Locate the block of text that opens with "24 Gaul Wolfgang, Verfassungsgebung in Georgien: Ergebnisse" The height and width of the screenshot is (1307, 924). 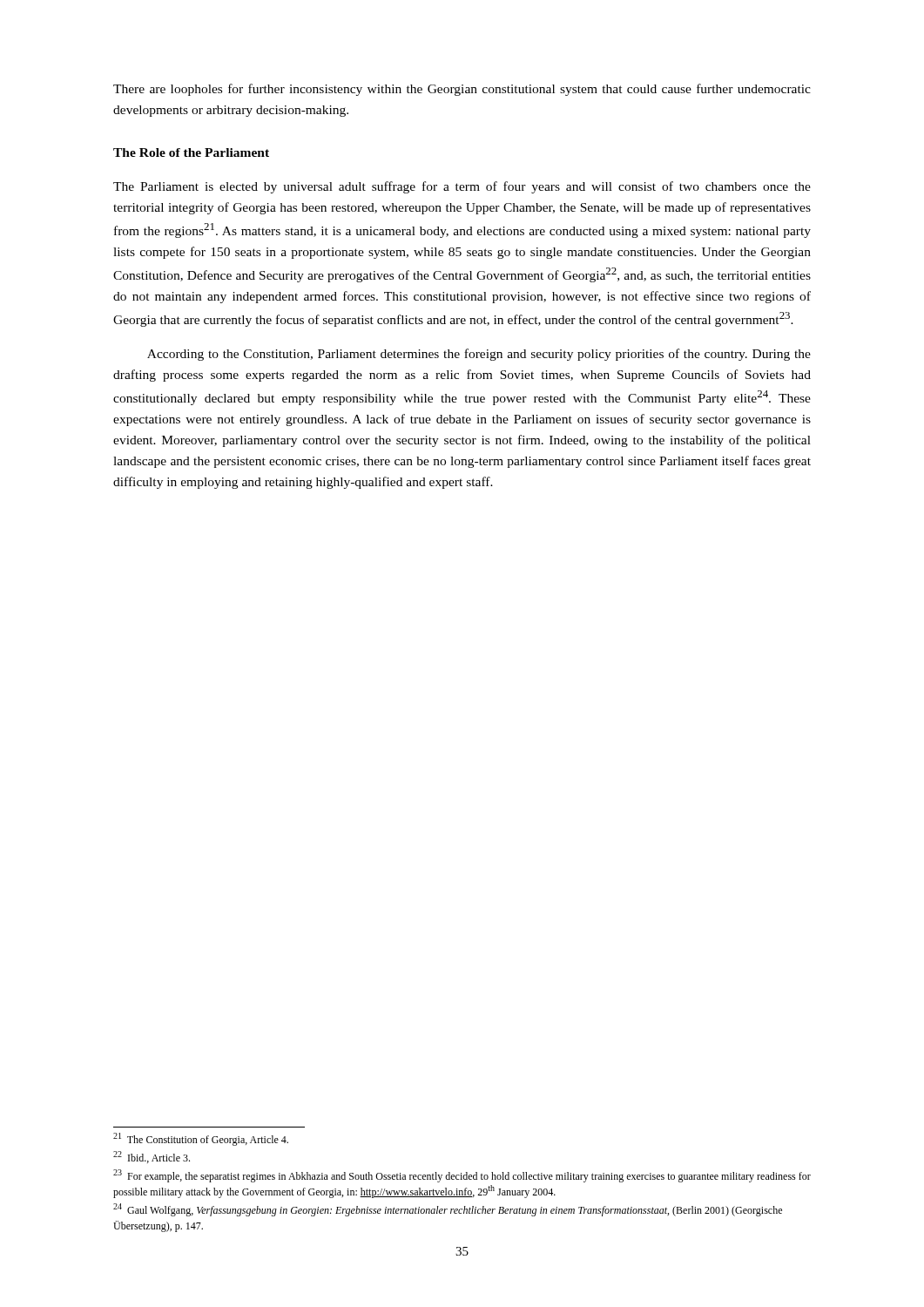click(x=448, y=1218)
